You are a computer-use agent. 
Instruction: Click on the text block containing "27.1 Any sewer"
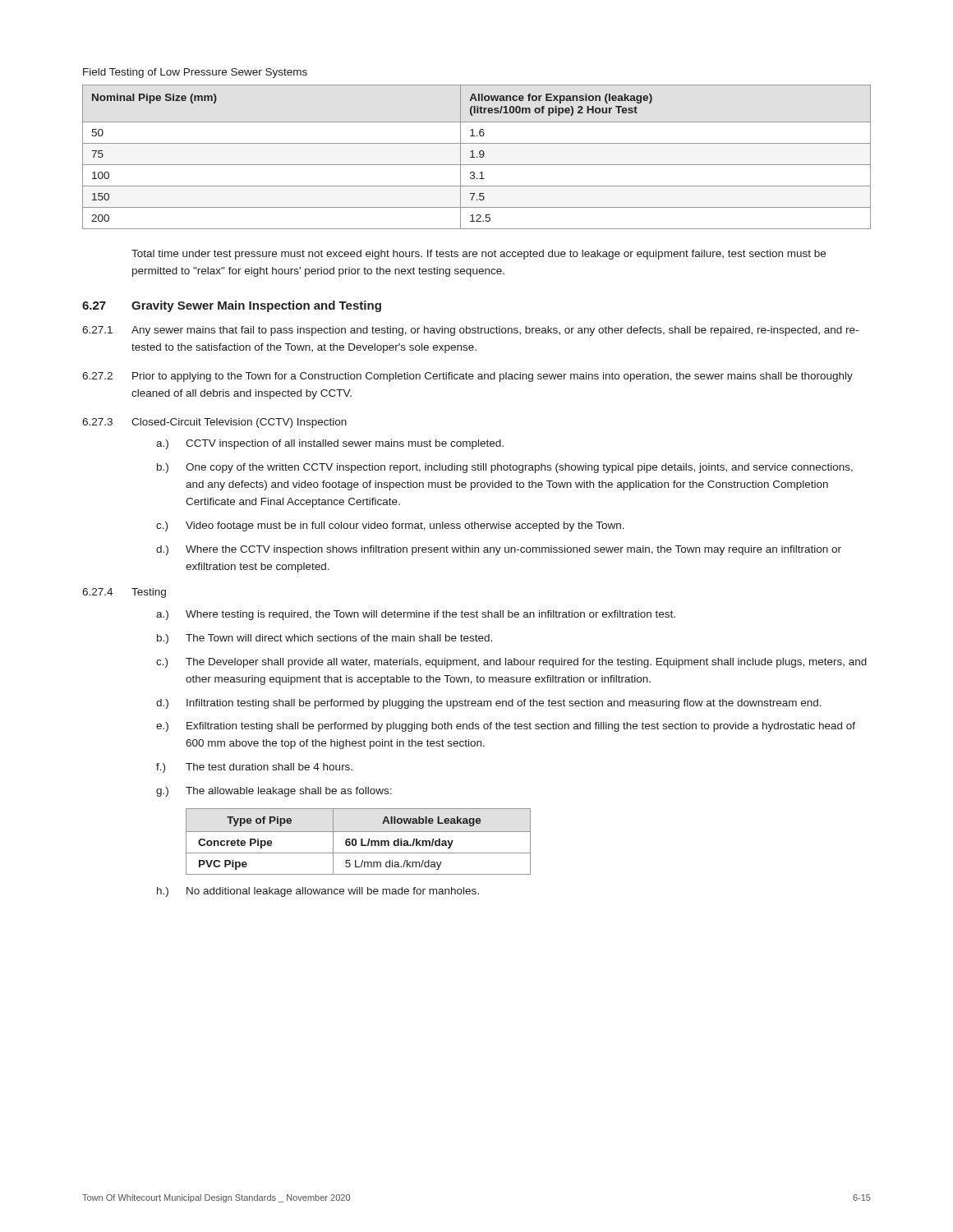pos(476,339)
